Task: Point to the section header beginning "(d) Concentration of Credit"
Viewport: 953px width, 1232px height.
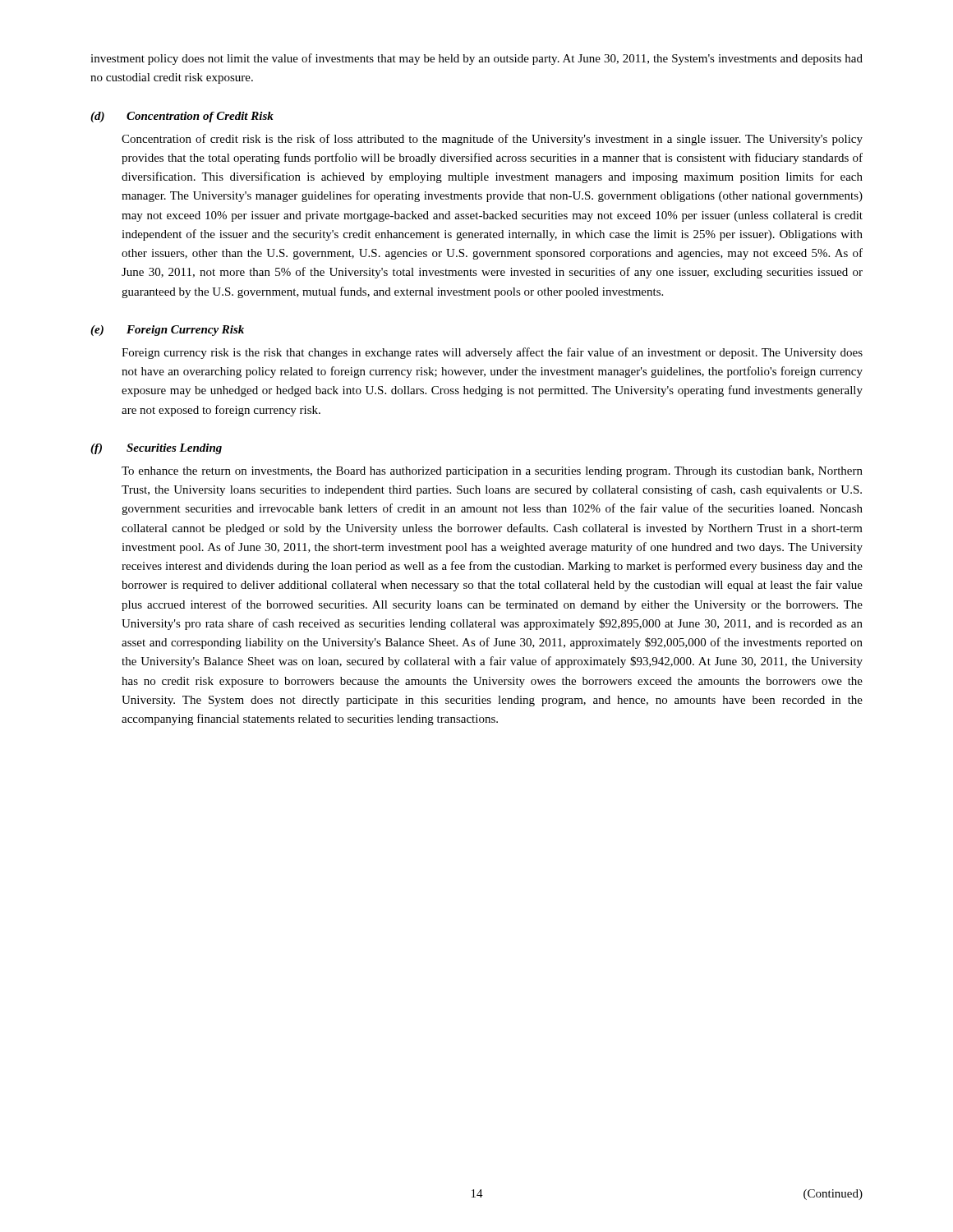Action: click(x=182, y=116)
